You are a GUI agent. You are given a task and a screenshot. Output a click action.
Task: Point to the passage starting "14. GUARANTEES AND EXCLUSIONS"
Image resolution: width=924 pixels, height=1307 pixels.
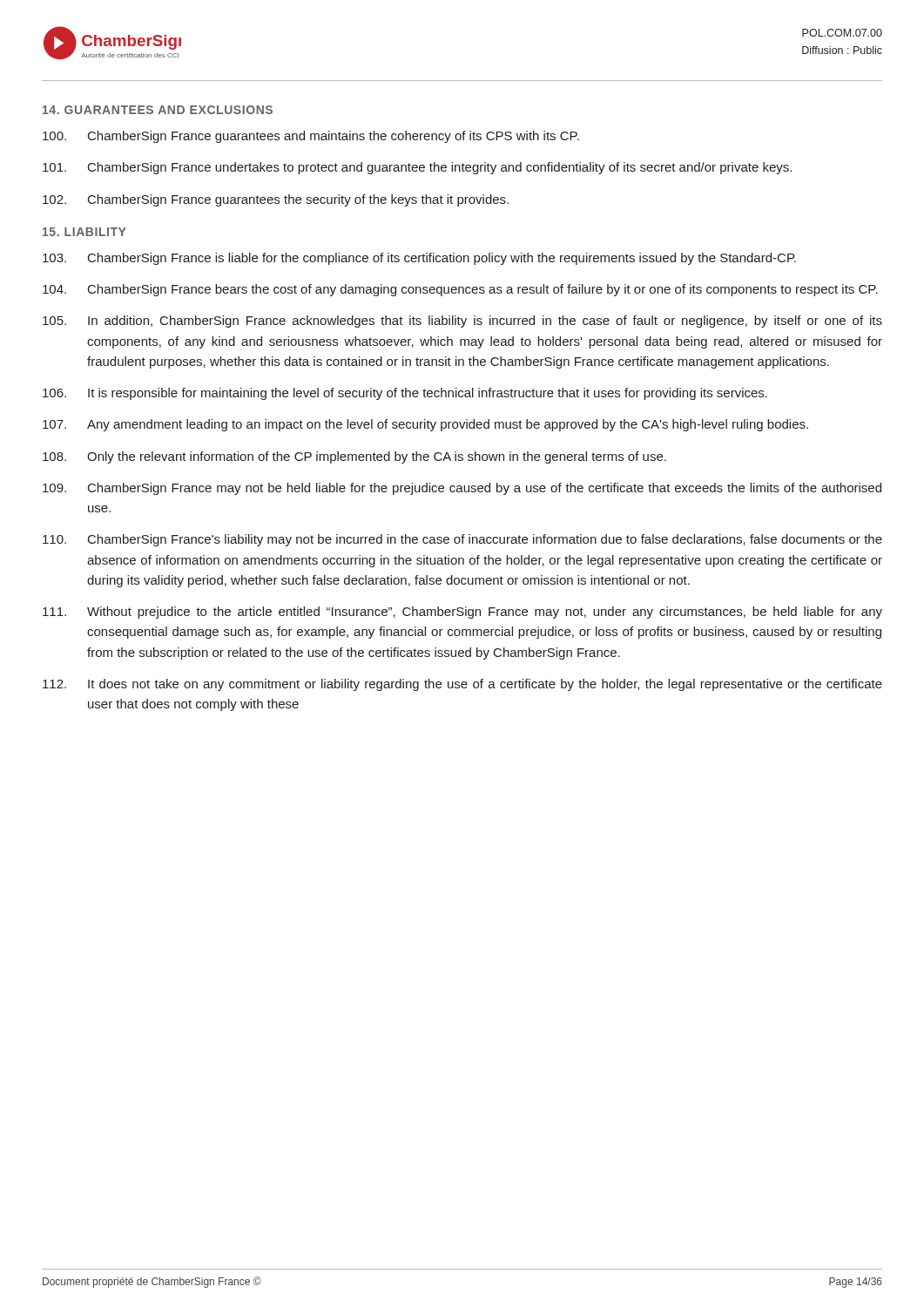click(x=158, y=110)
